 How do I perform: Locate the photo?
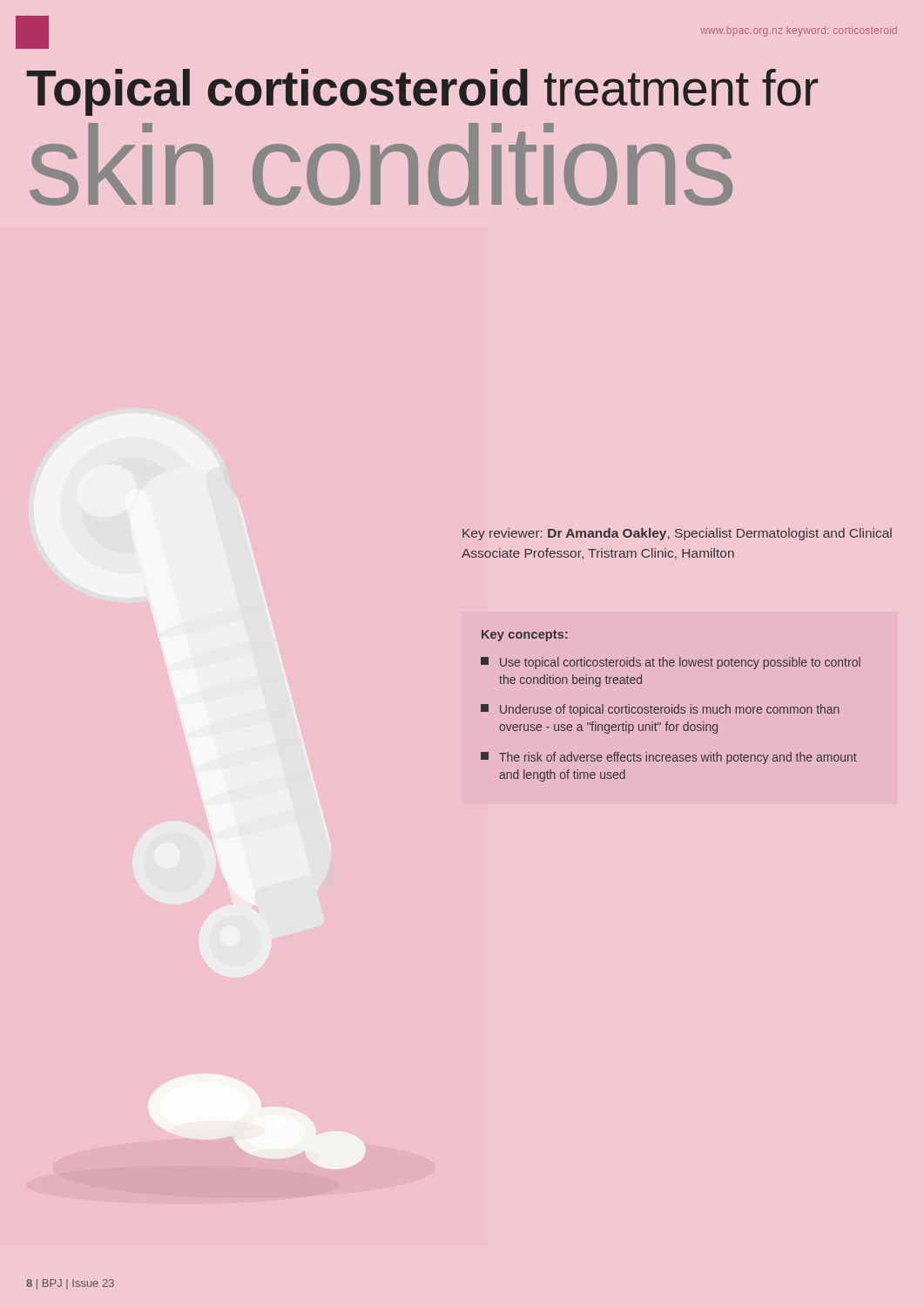click(x=244, y=736)
